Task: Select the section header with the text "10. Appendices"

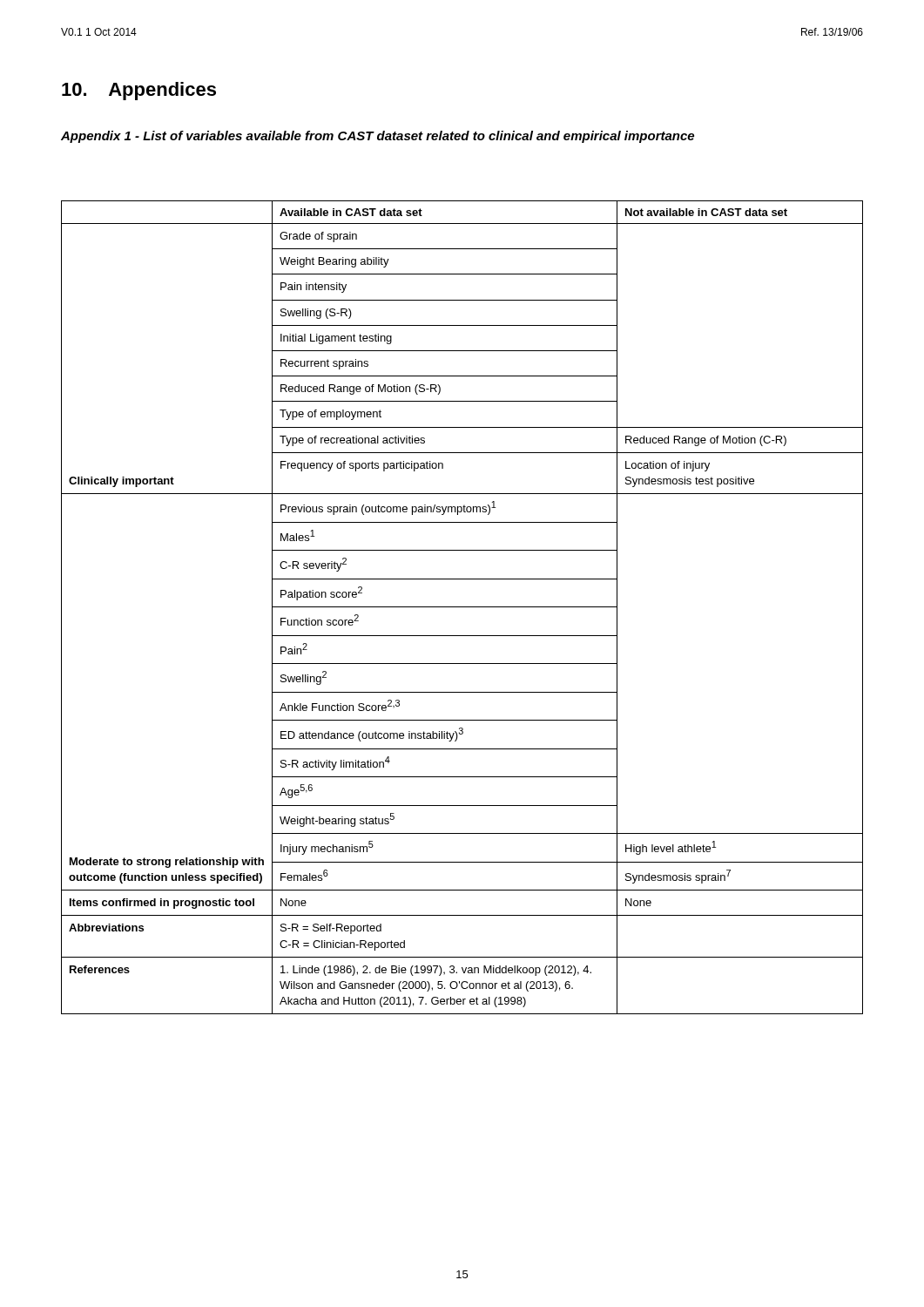Action: [139, 90]
